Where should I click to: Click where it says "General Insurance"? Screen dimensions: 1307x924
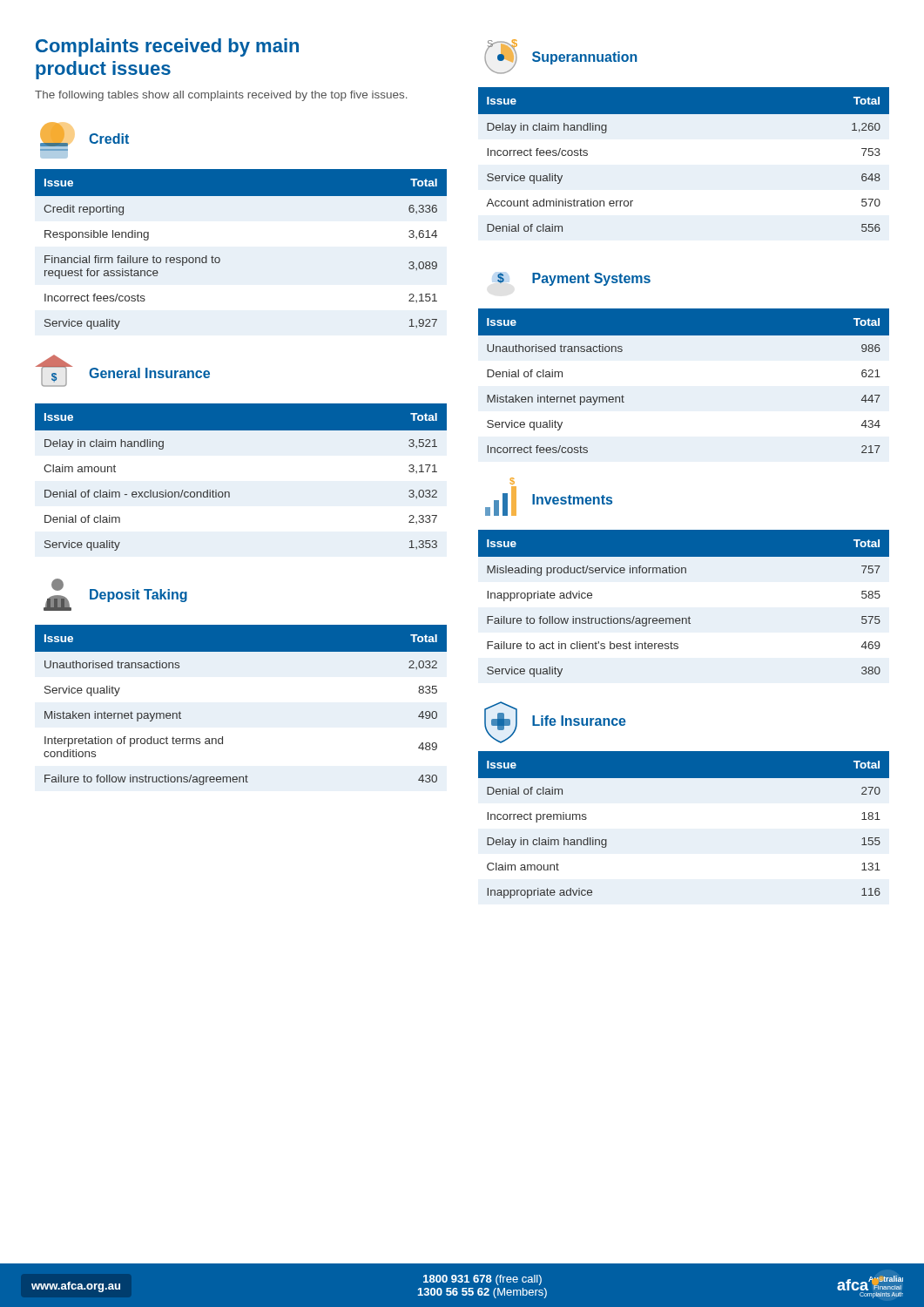pos(150,373)
